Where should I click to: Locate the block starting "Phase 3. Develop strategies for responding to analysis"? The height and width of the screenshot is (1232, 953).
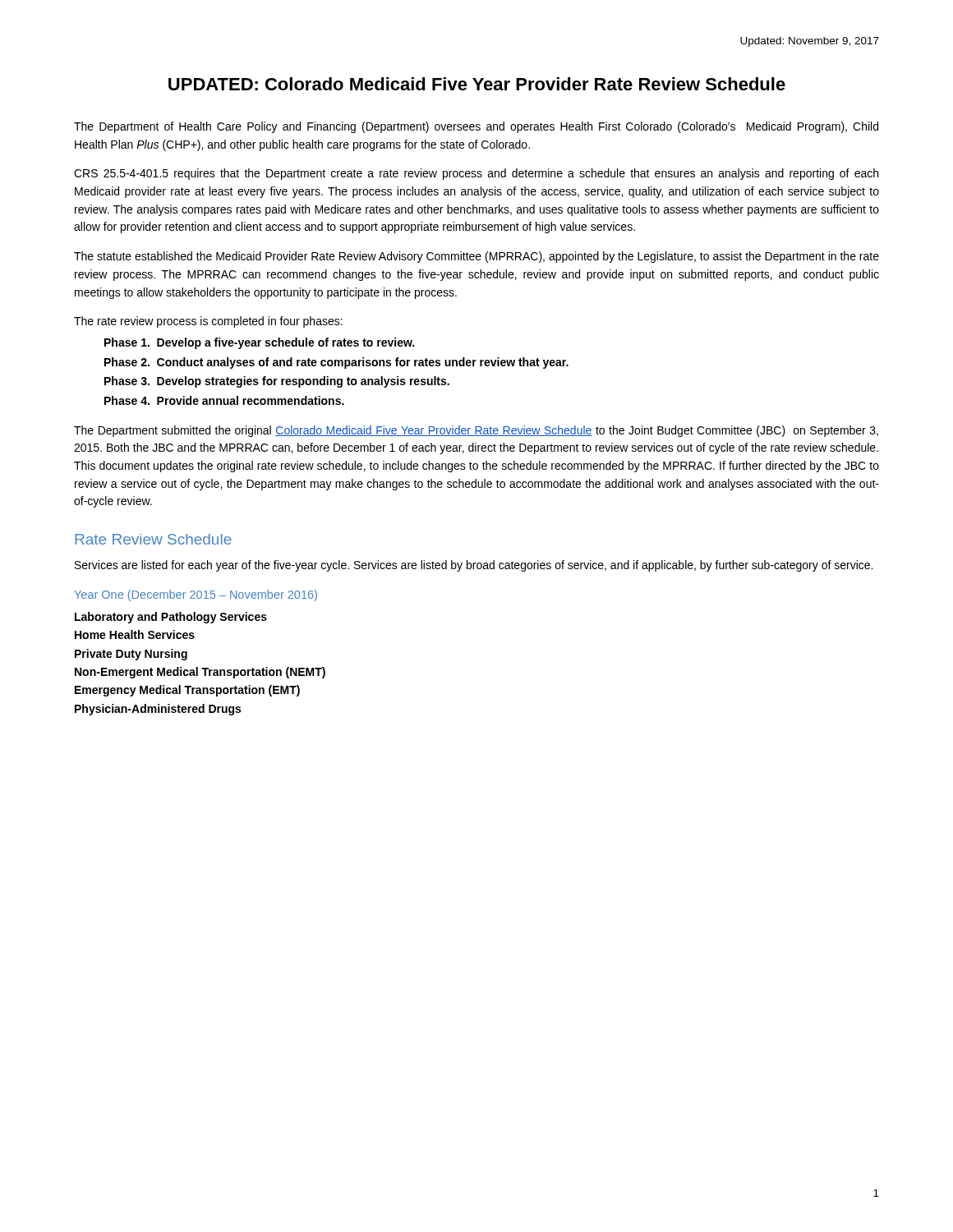tap(277, 381)
